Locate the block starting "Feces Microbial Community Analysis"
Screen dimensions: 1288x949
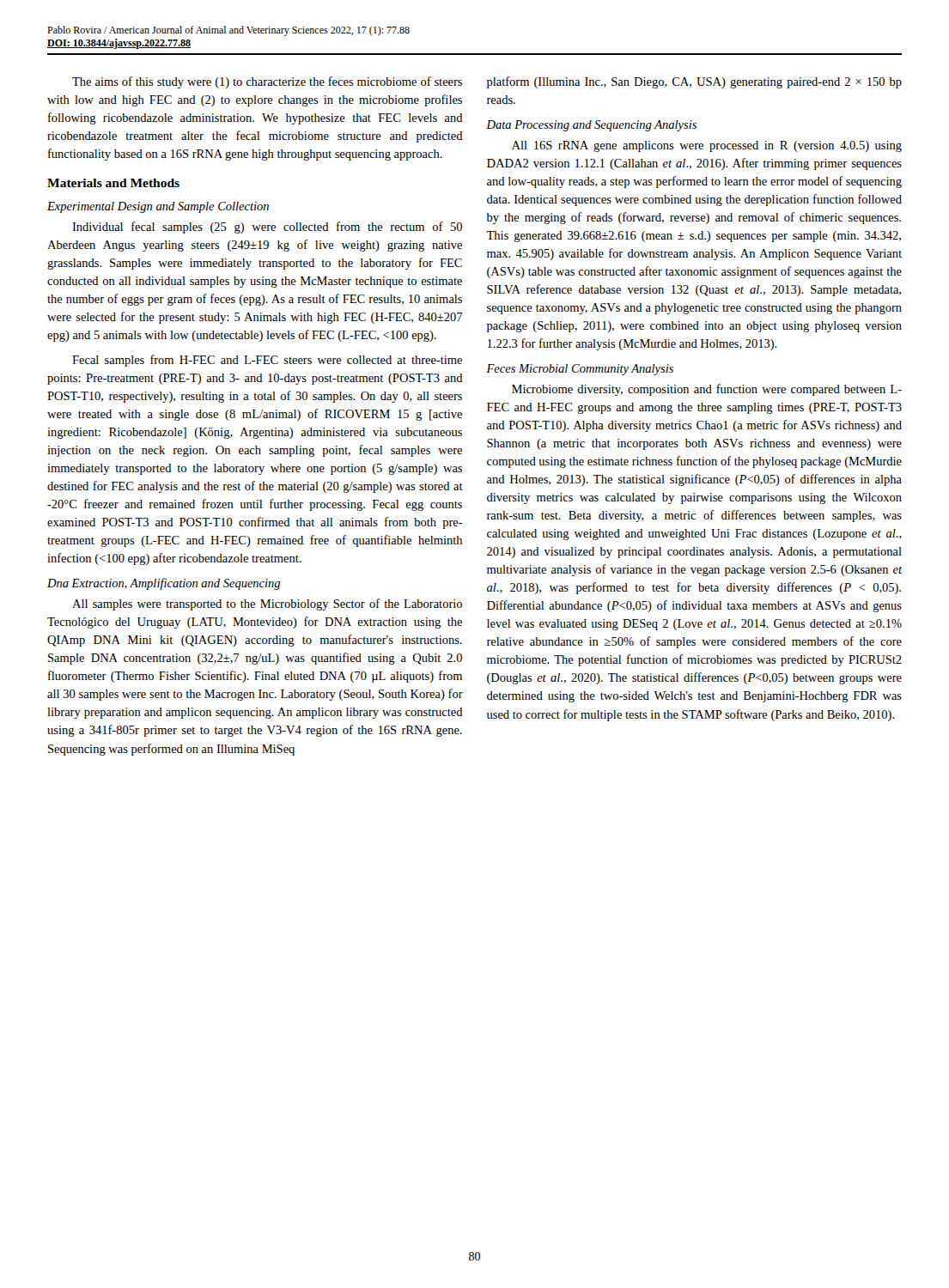pos(580,369)
